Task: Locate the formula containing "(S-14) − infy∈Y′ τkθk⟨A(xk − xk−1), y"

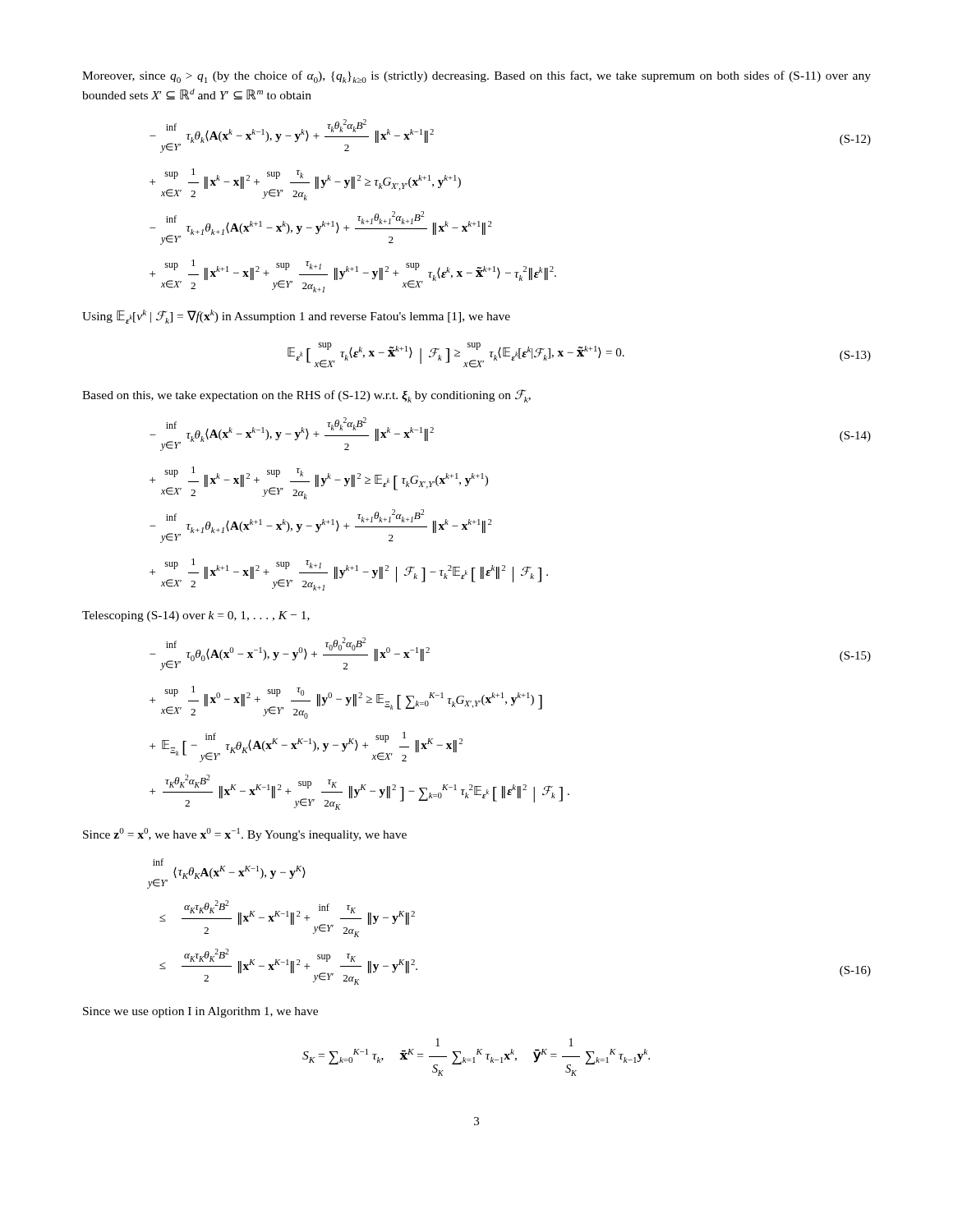Action: [x=501, y=504]
